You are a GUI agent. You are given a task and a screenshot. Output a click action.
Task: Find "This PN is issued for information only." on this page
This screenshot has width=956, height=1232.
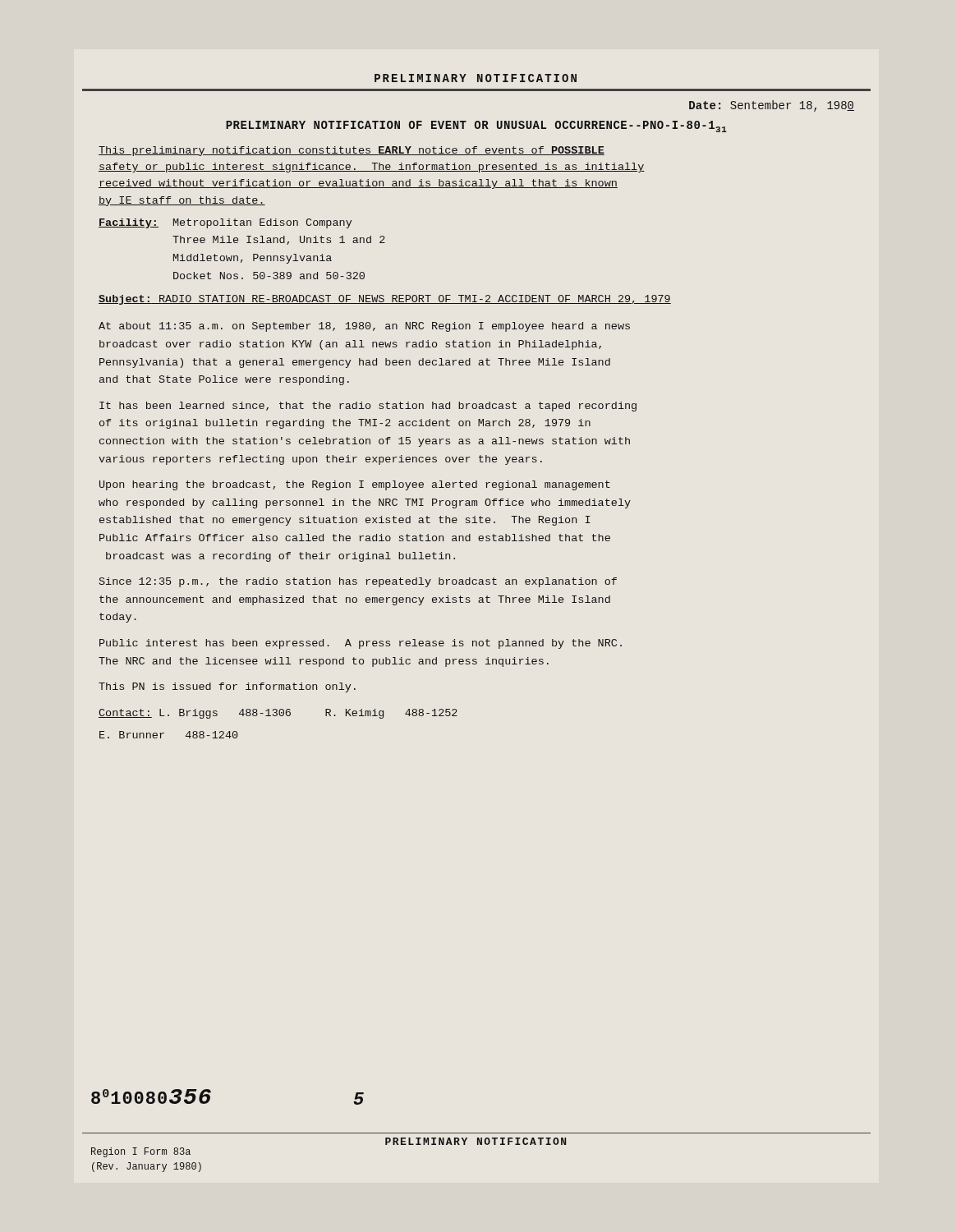point(228,687)
